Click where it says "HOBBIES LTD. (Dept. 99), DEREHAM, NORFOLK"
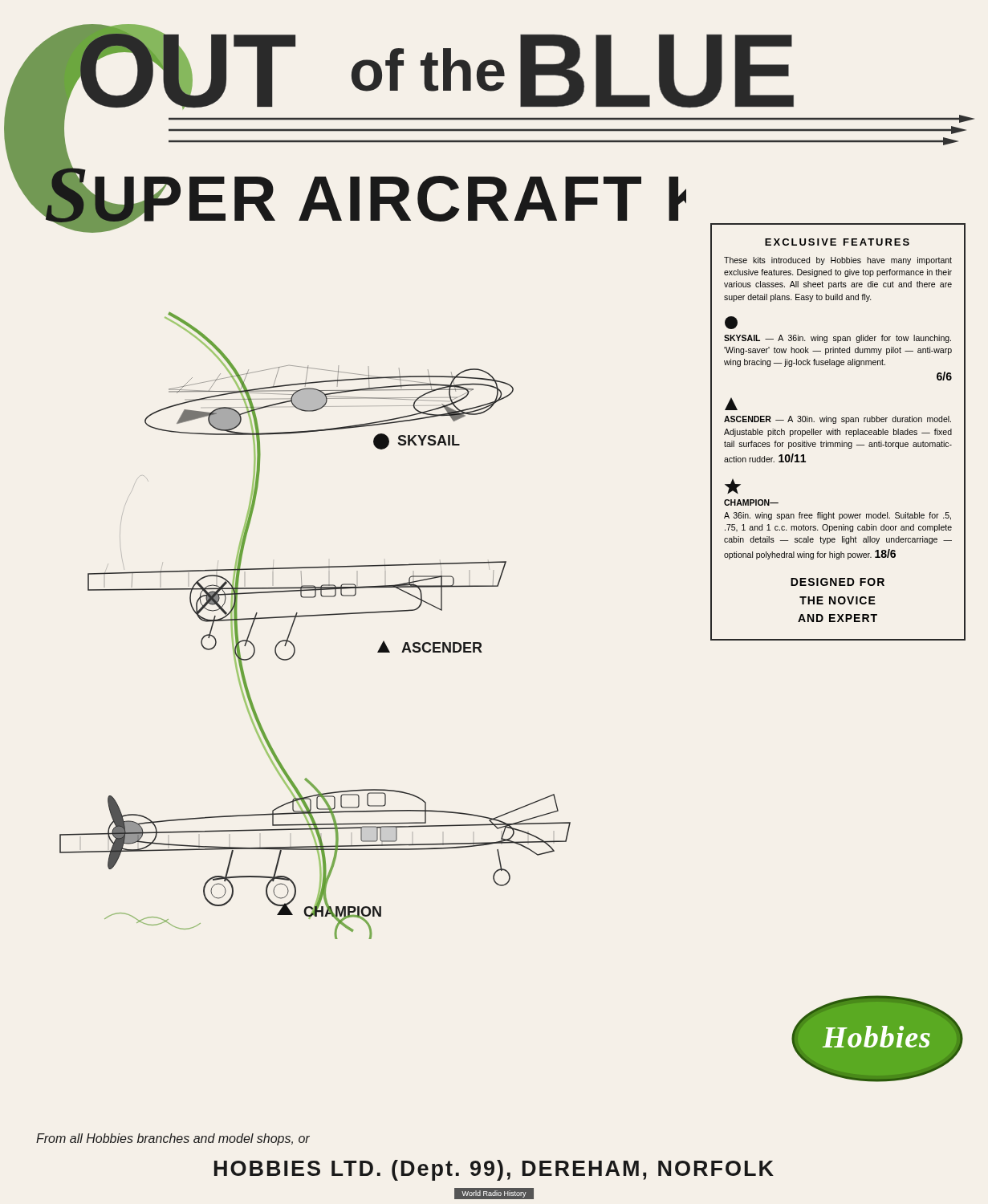The width and height of the screenshot is (988, 1204). pyautogui.click(x=494, y=1169)
